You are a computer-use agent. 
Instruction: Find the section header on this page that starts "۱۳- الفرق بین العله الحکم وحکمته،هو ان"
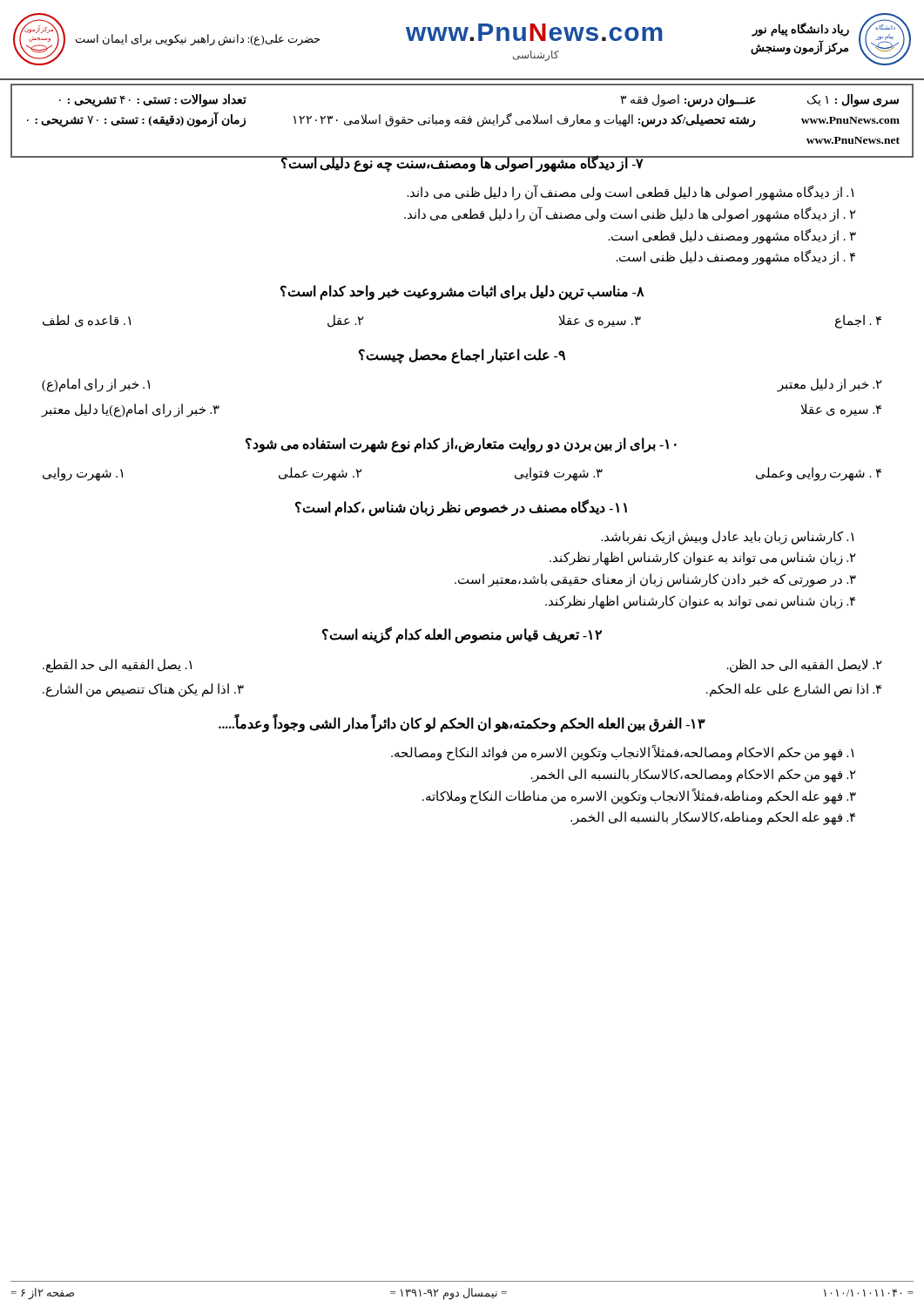coord(462,724)
